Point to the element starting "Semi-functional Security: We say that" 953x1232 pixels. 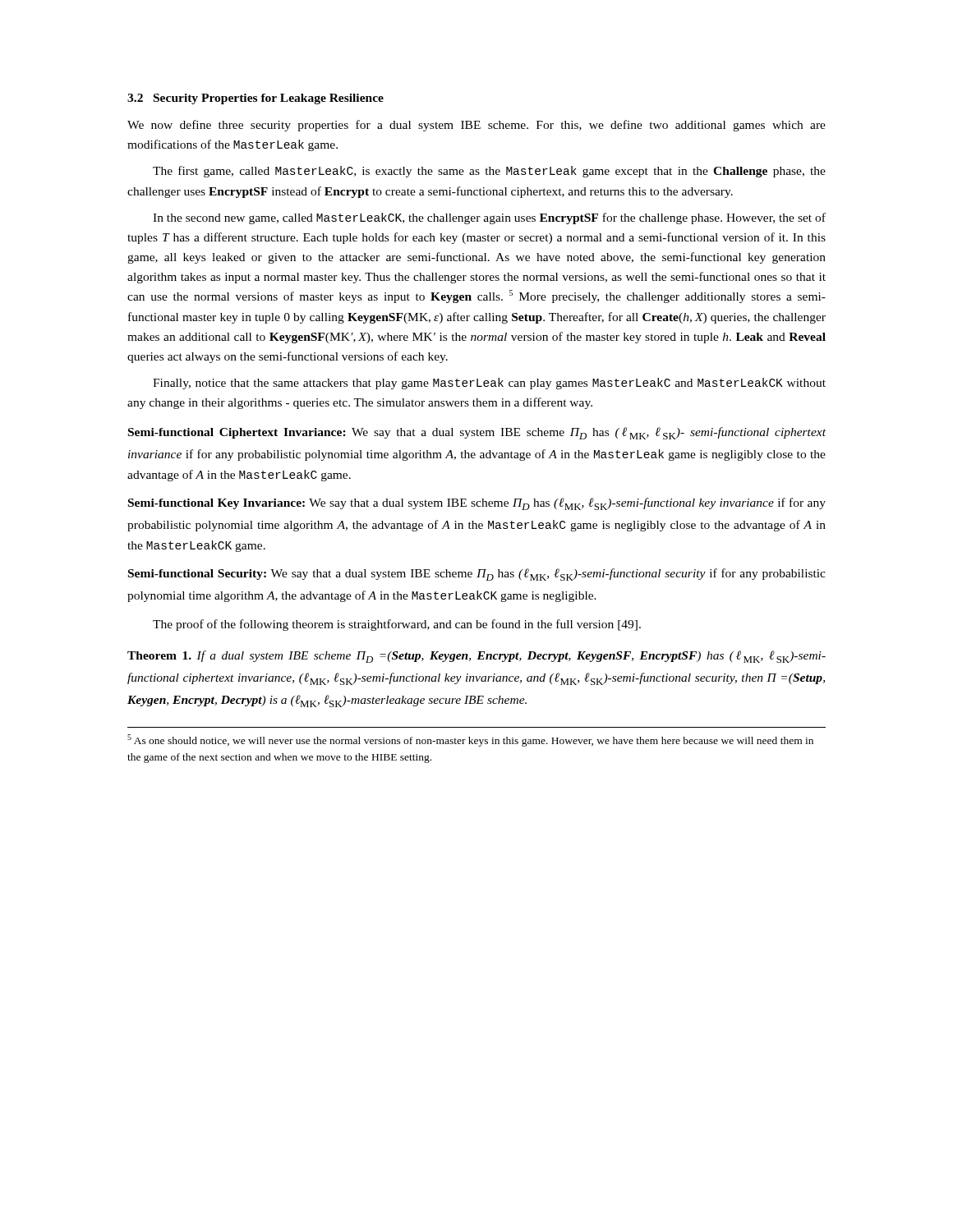(x=476, y=585)
